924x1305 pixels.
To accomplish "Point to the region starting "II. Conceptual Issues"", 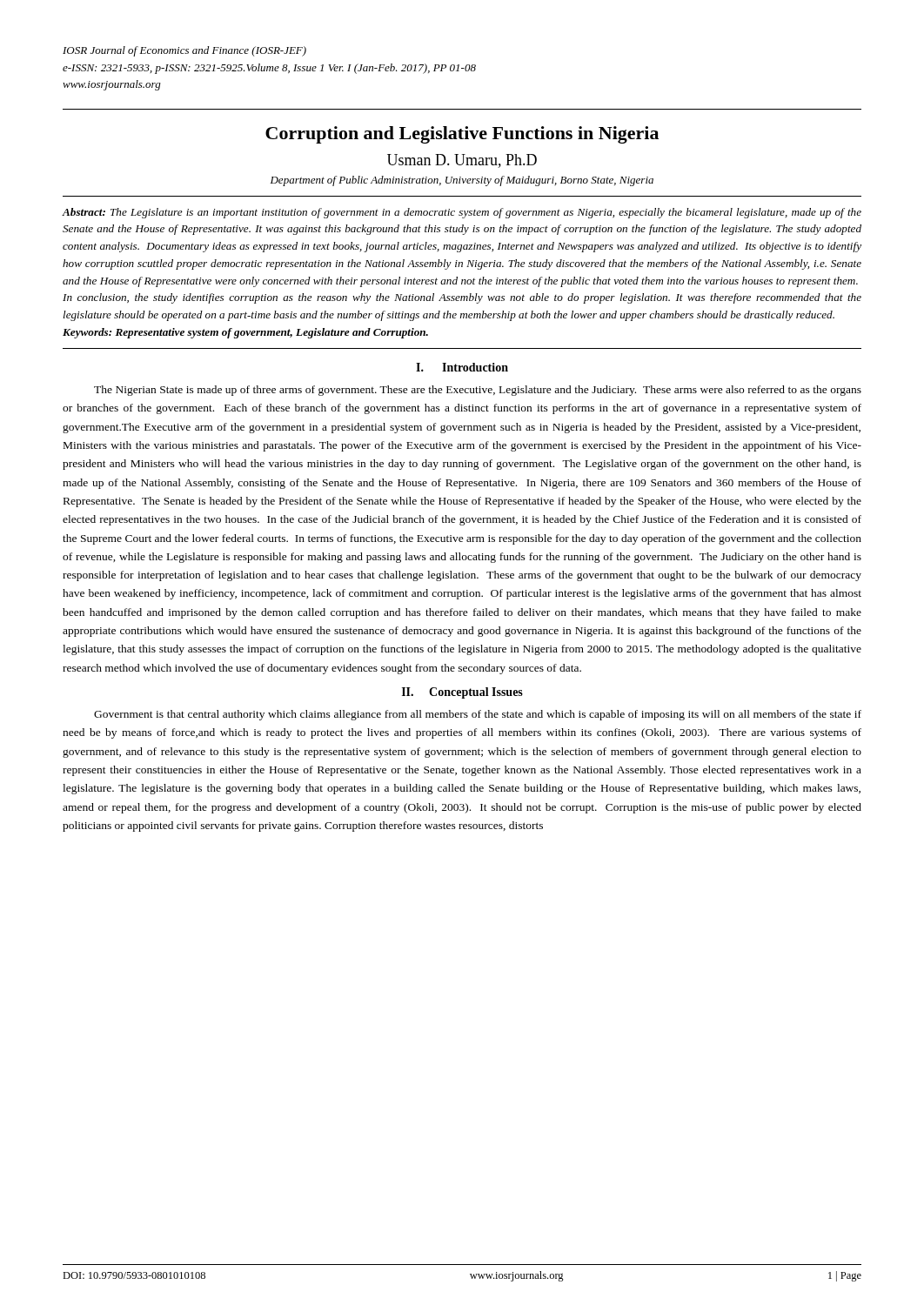I will coord(462,692).
